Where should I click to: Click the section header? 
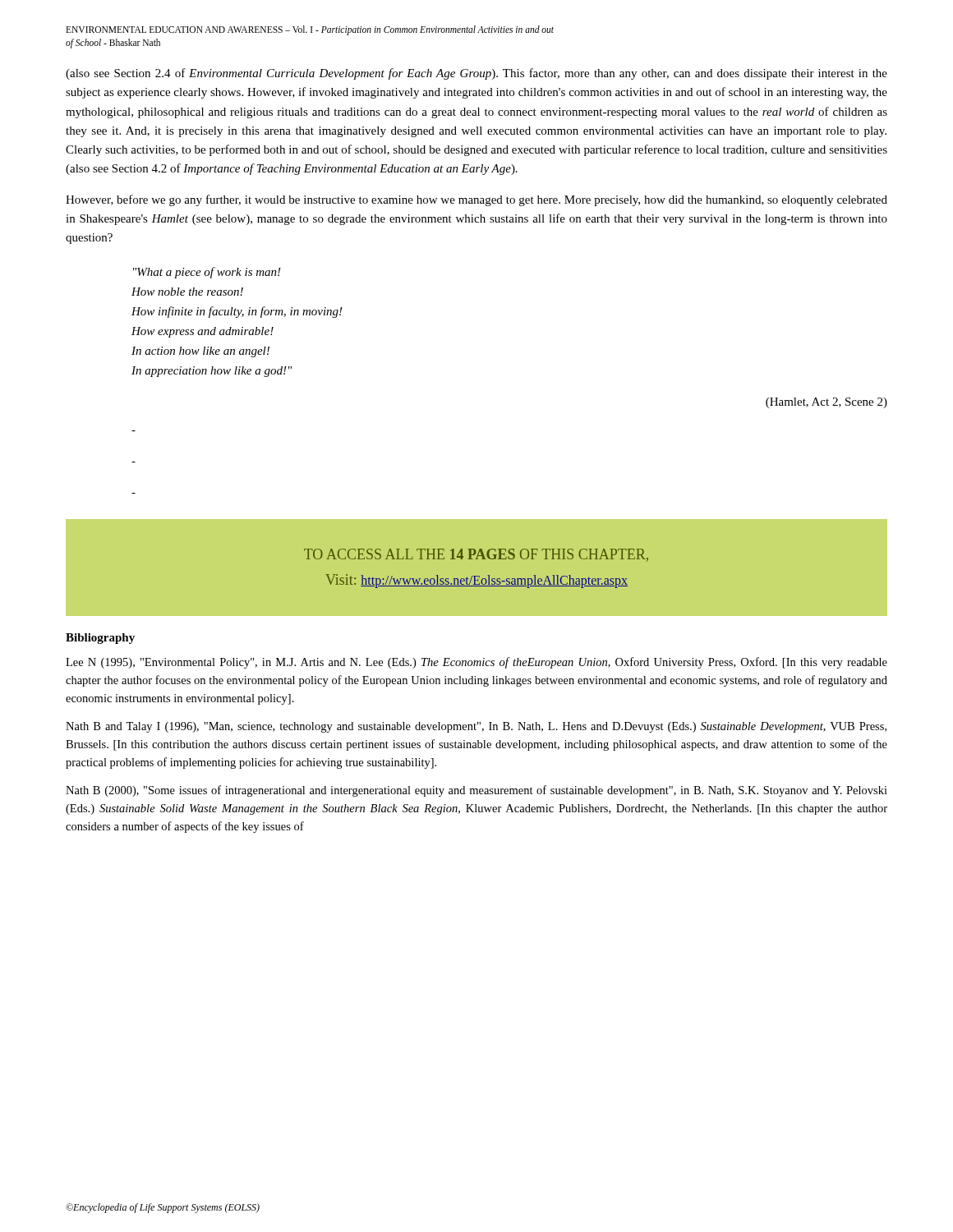(x=100, y=637)
